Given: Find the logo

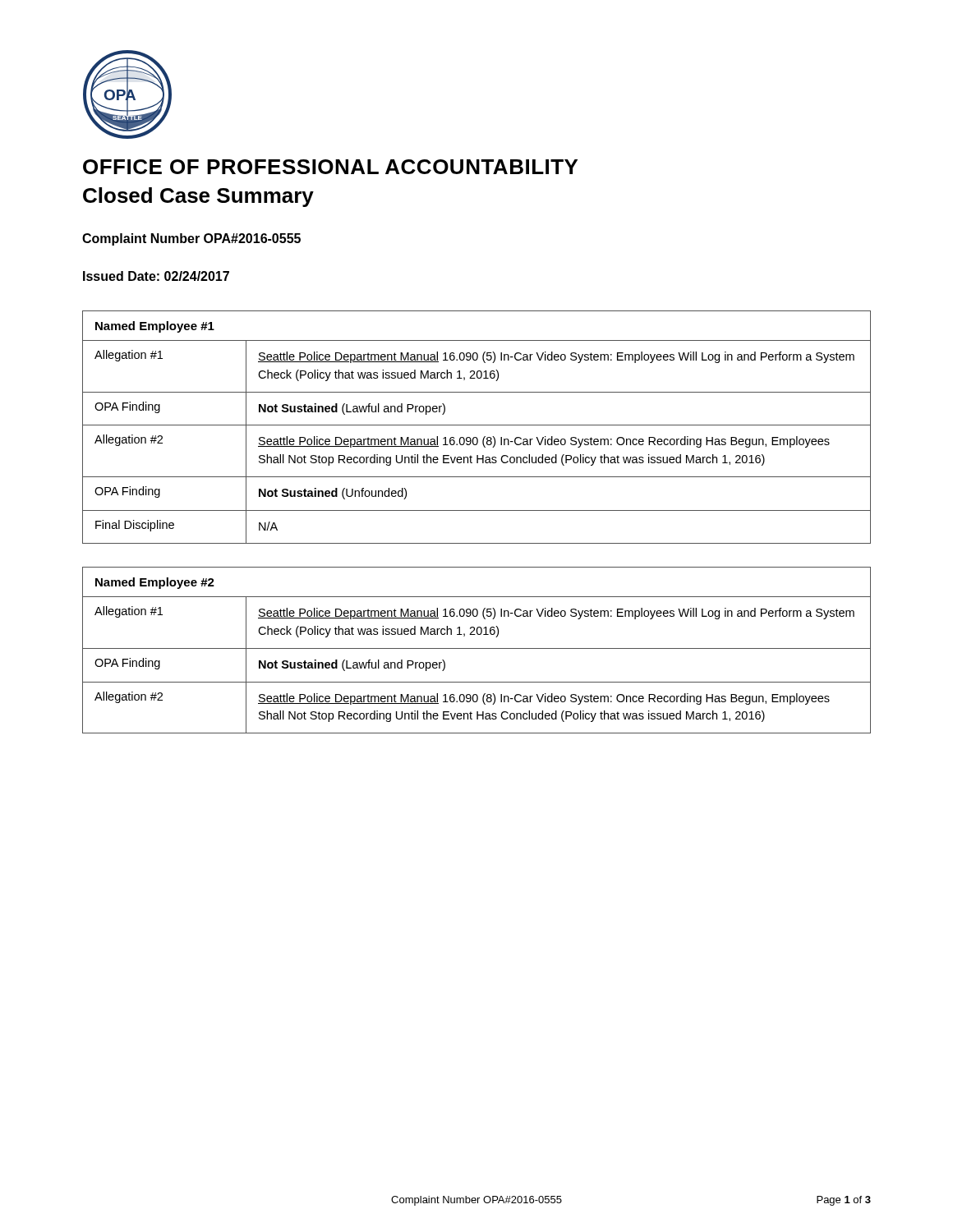Looking at the screenshot, I should point(476,94).
